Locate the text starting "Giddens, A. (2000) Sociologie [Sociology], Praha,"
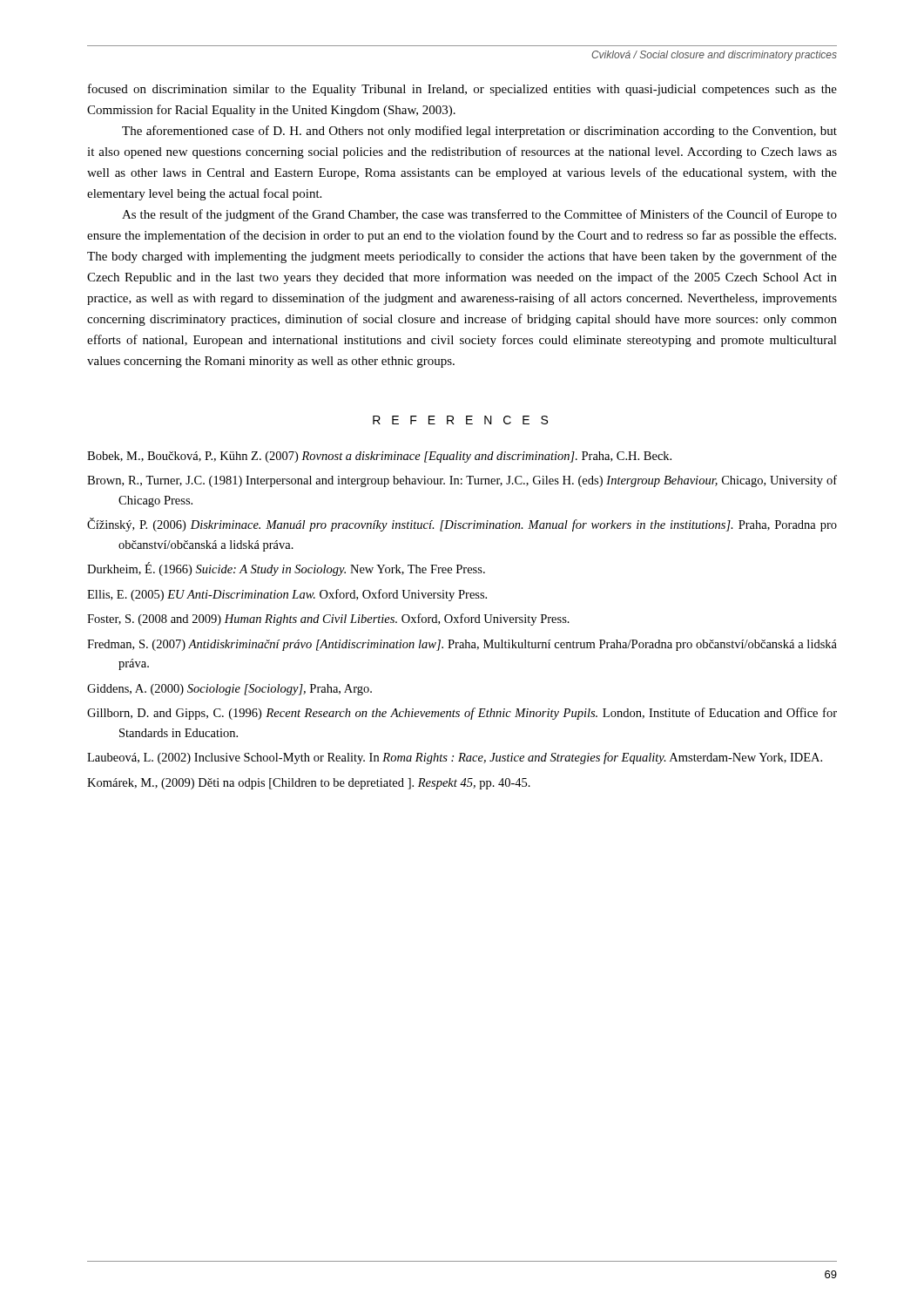The image size is (924, 1307). [230, 688]
